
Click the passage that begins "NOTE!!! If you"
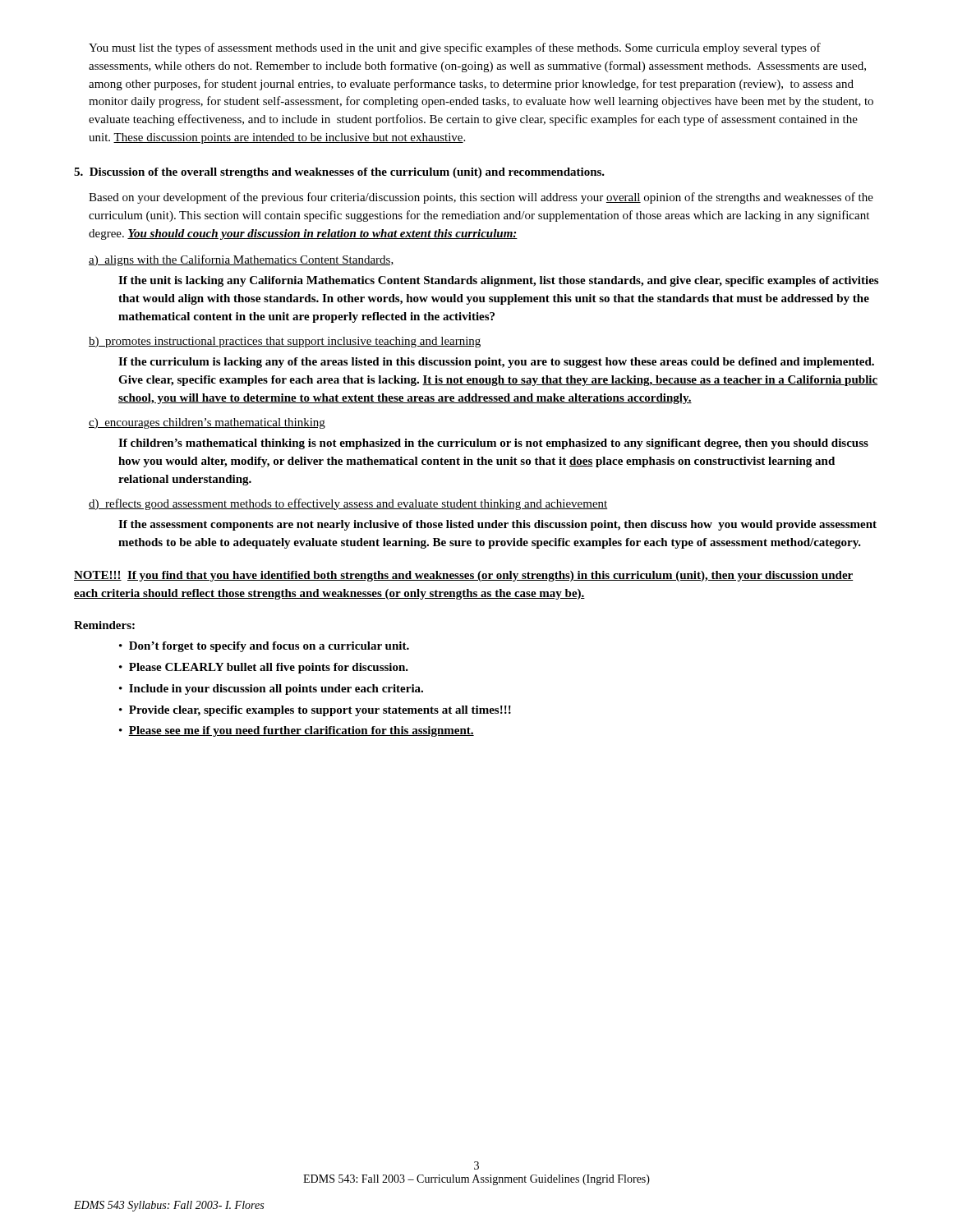pos(463,584)
